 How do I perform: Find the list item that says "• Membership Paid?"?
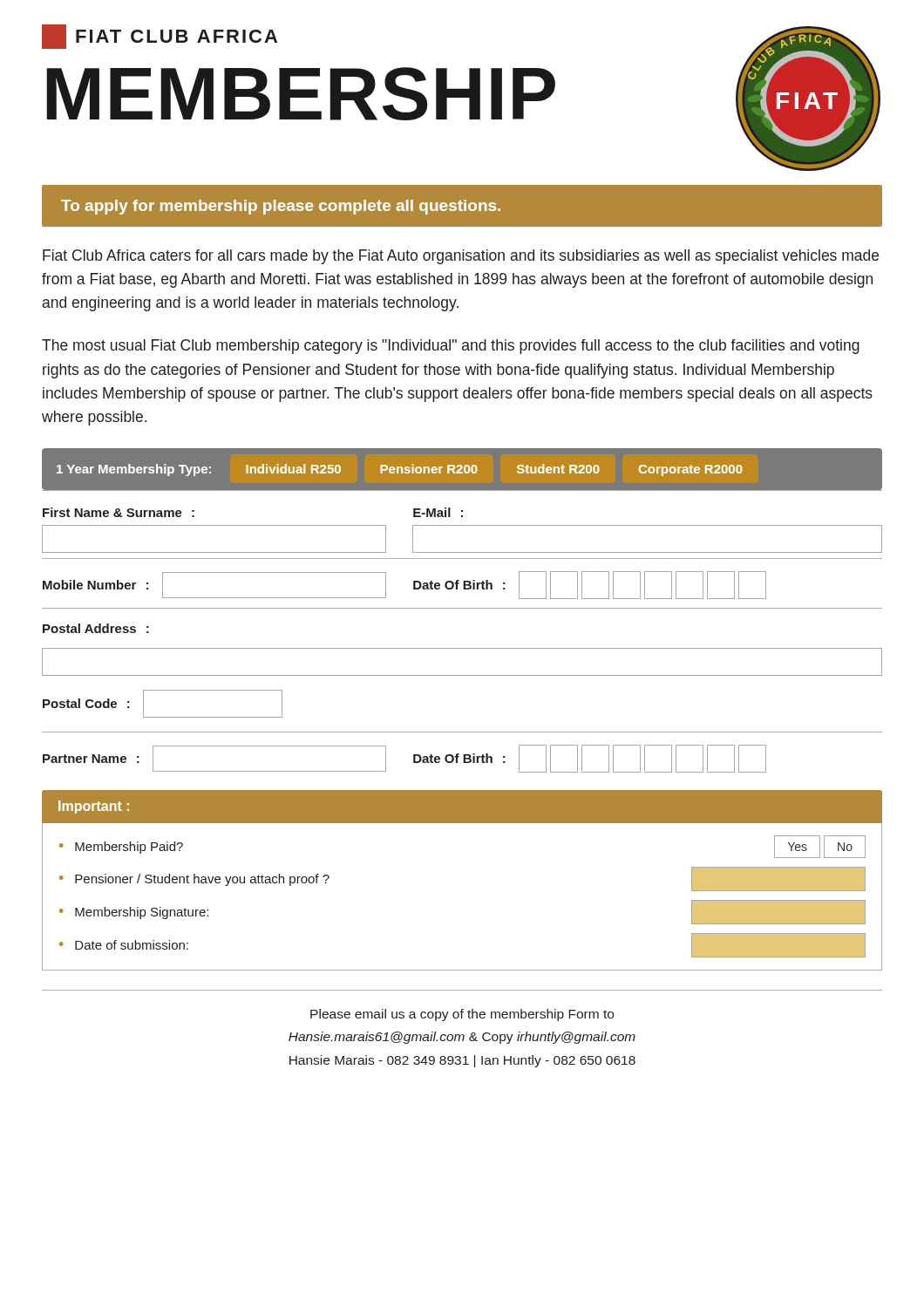click(x=121, y=847)
